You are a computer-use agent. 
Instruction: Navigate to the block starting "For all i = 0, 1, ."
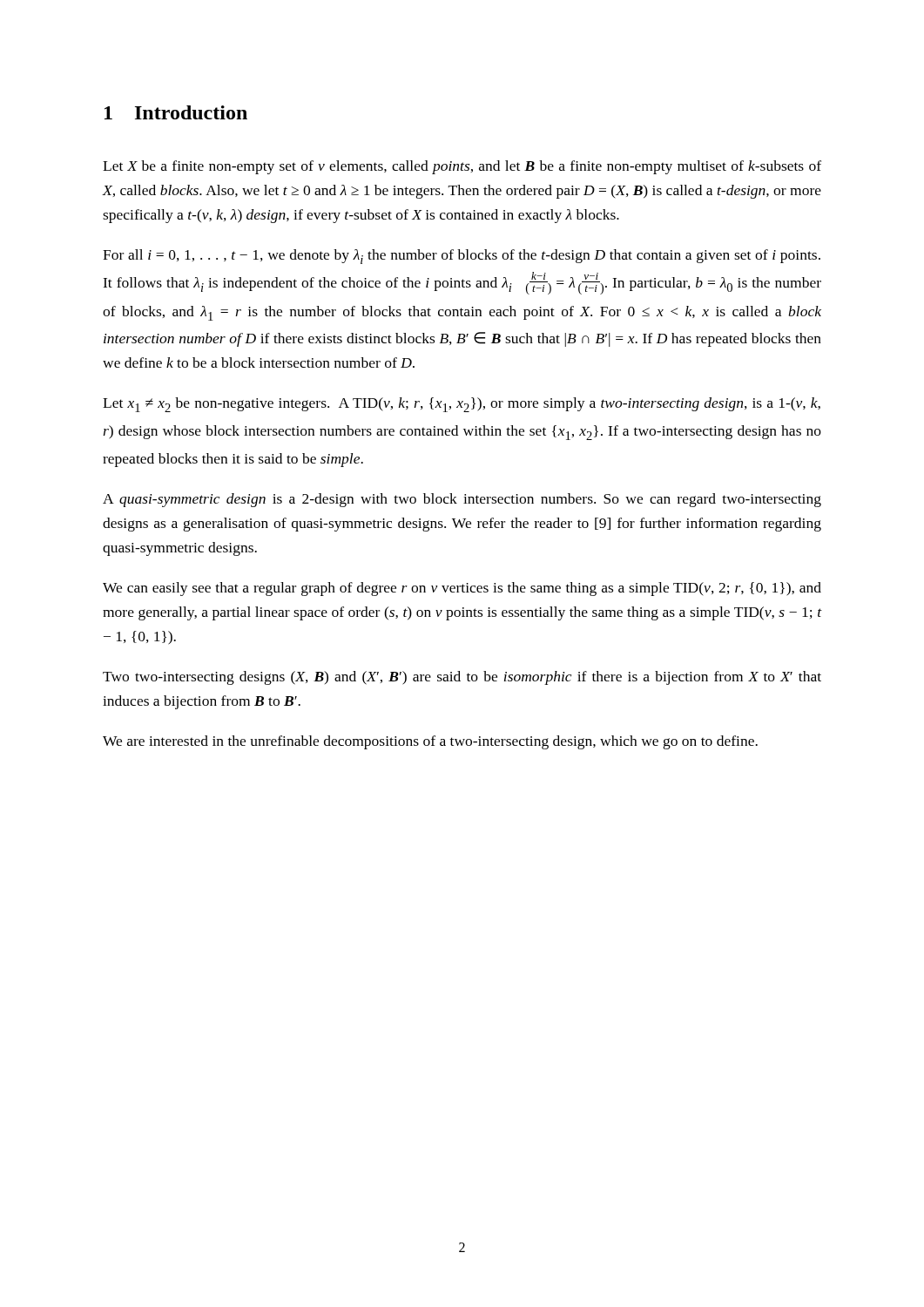tap(462, 309)
